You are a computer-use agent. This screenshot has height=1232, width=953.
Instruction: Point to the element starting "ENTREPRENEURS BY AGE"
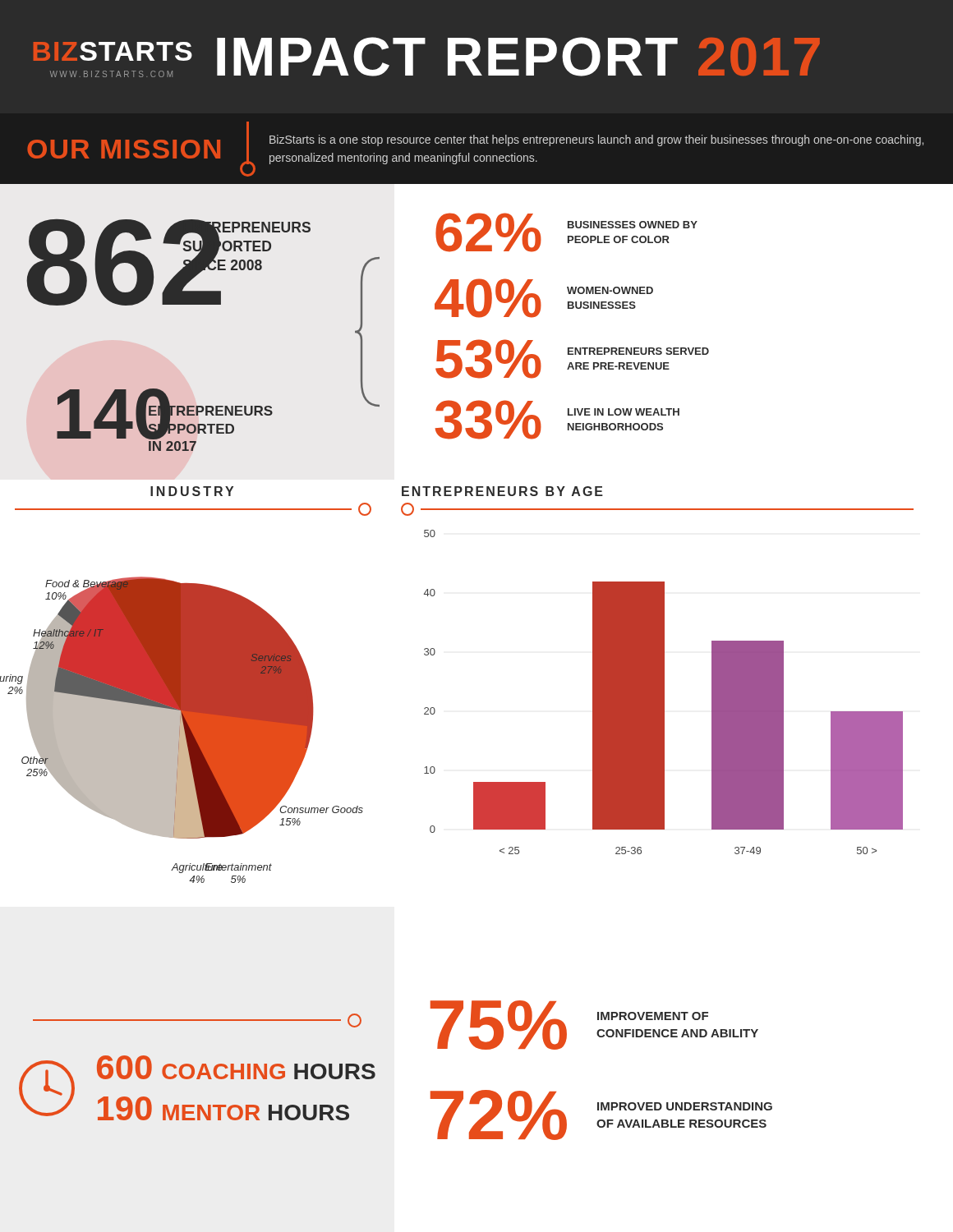(x=657, y=500)
